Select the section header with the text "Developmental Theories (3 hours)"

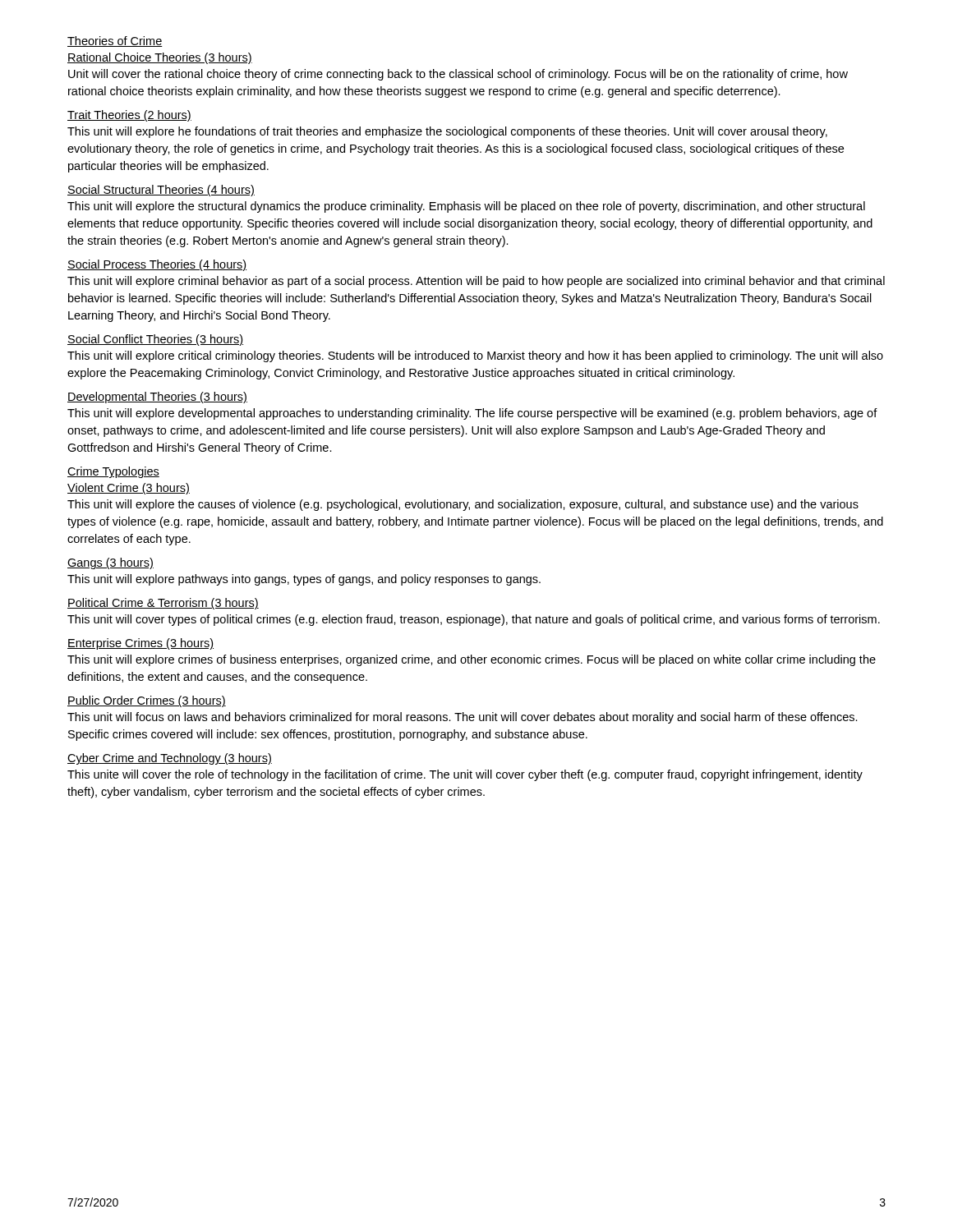pos(157,397)
